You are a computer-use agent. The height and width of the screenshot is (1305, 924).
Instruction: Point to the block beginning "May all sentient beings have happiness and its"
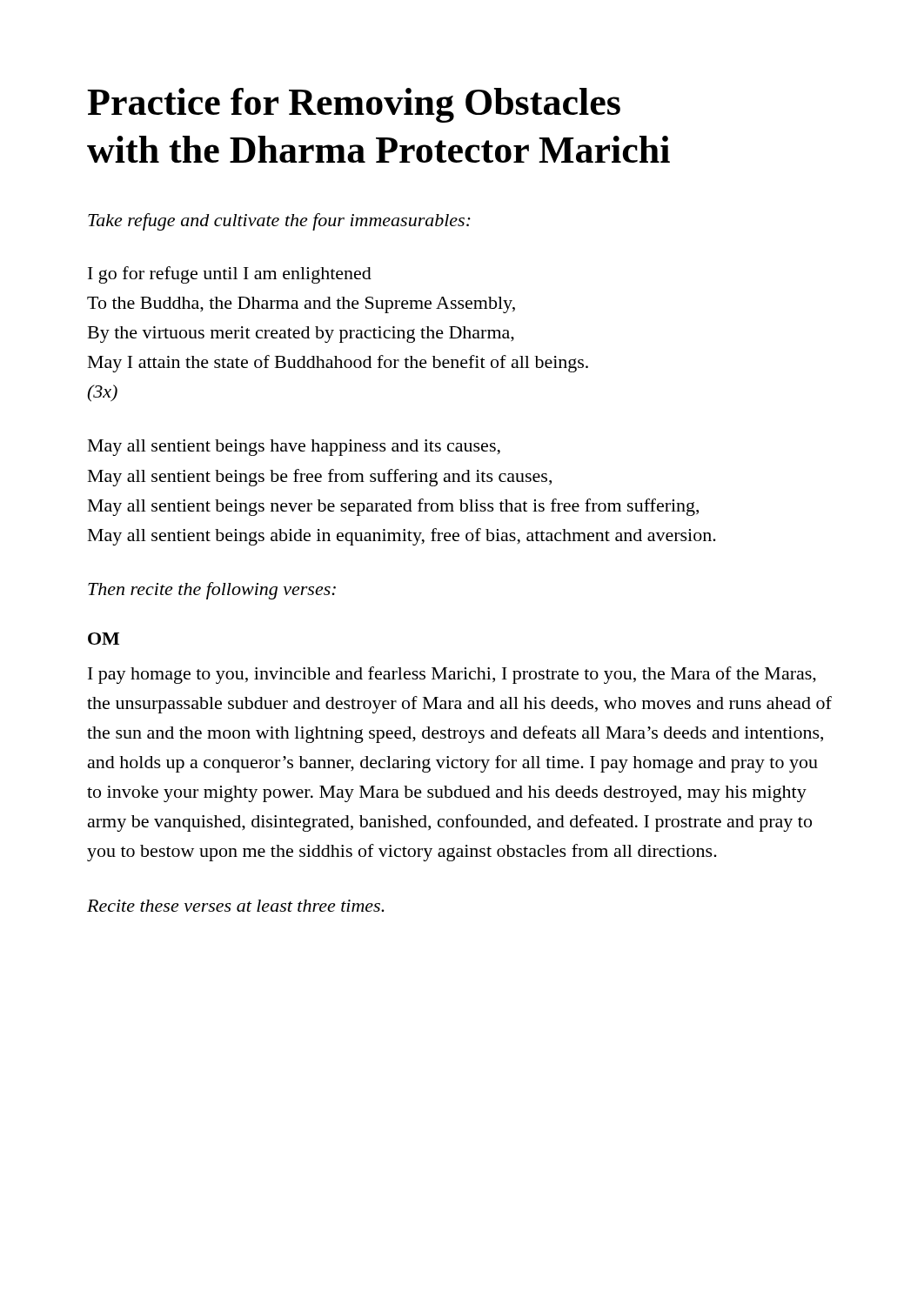(402, 490)
